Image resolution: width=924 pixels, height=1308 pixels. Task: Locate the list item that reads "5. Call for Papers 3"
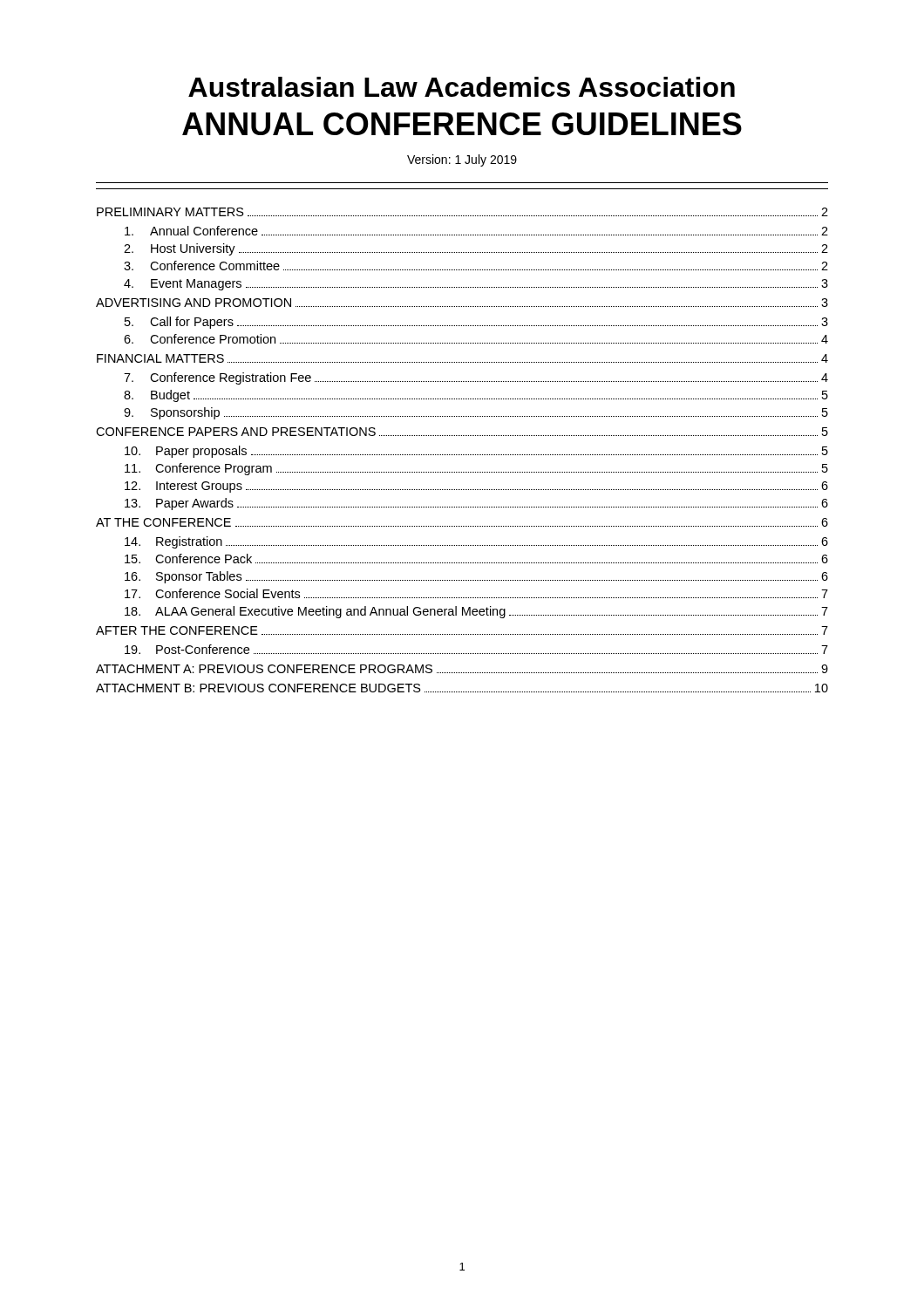pyautogui.click(x=476, y=322)
